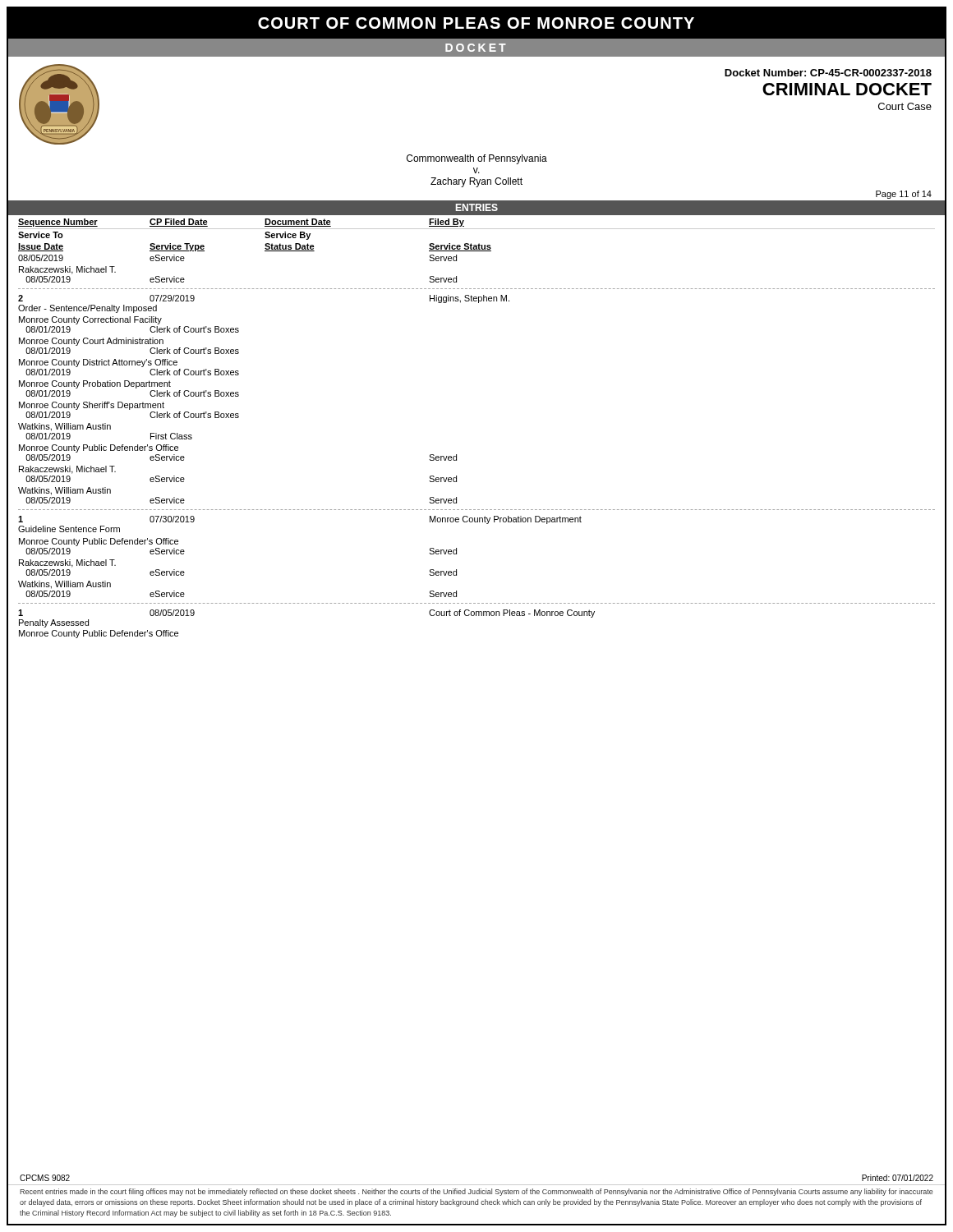Click on the title with the text "COURT OF COMMON PLEAS OF MONROE"
This screenshot has height=1232, width=953.
tap(476, 23)
